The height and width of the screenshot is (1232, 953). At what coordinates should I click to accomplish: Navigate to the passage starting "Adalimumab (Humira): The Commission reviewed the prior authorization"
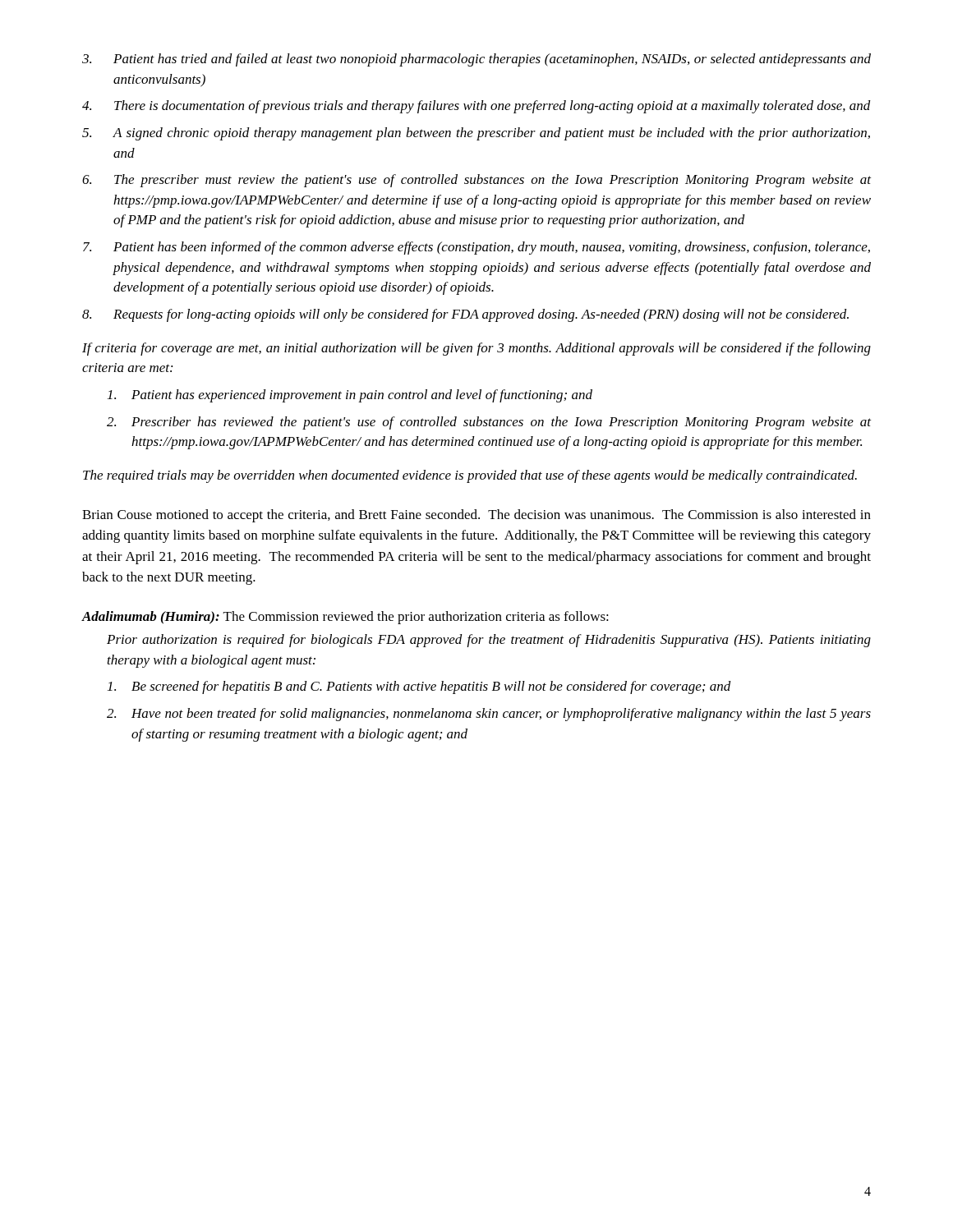(x=346, y=616)
